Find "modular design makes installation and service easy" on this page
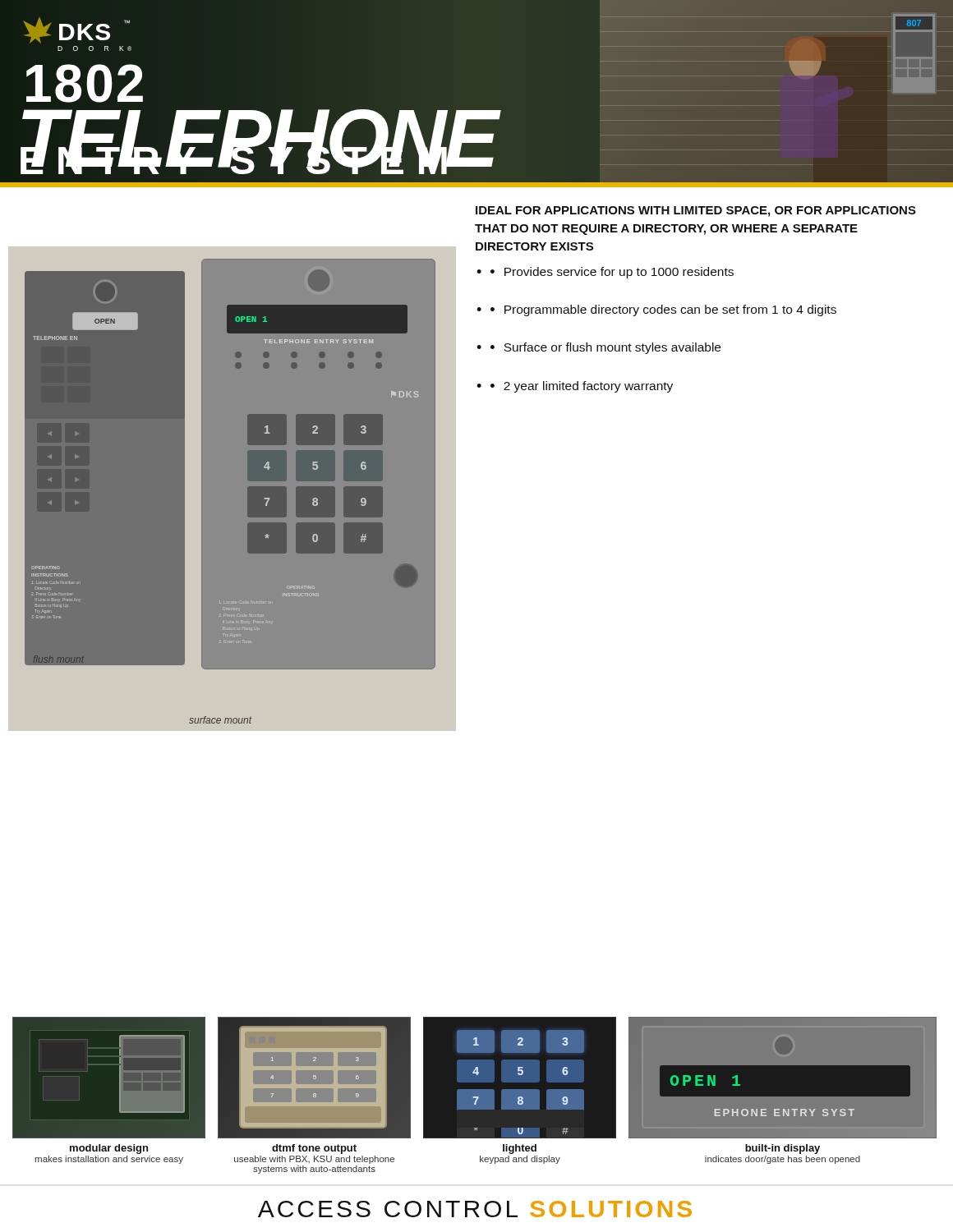This screenshot has height=1232, width=953. pyautogui.click(x=109, y=1153)
